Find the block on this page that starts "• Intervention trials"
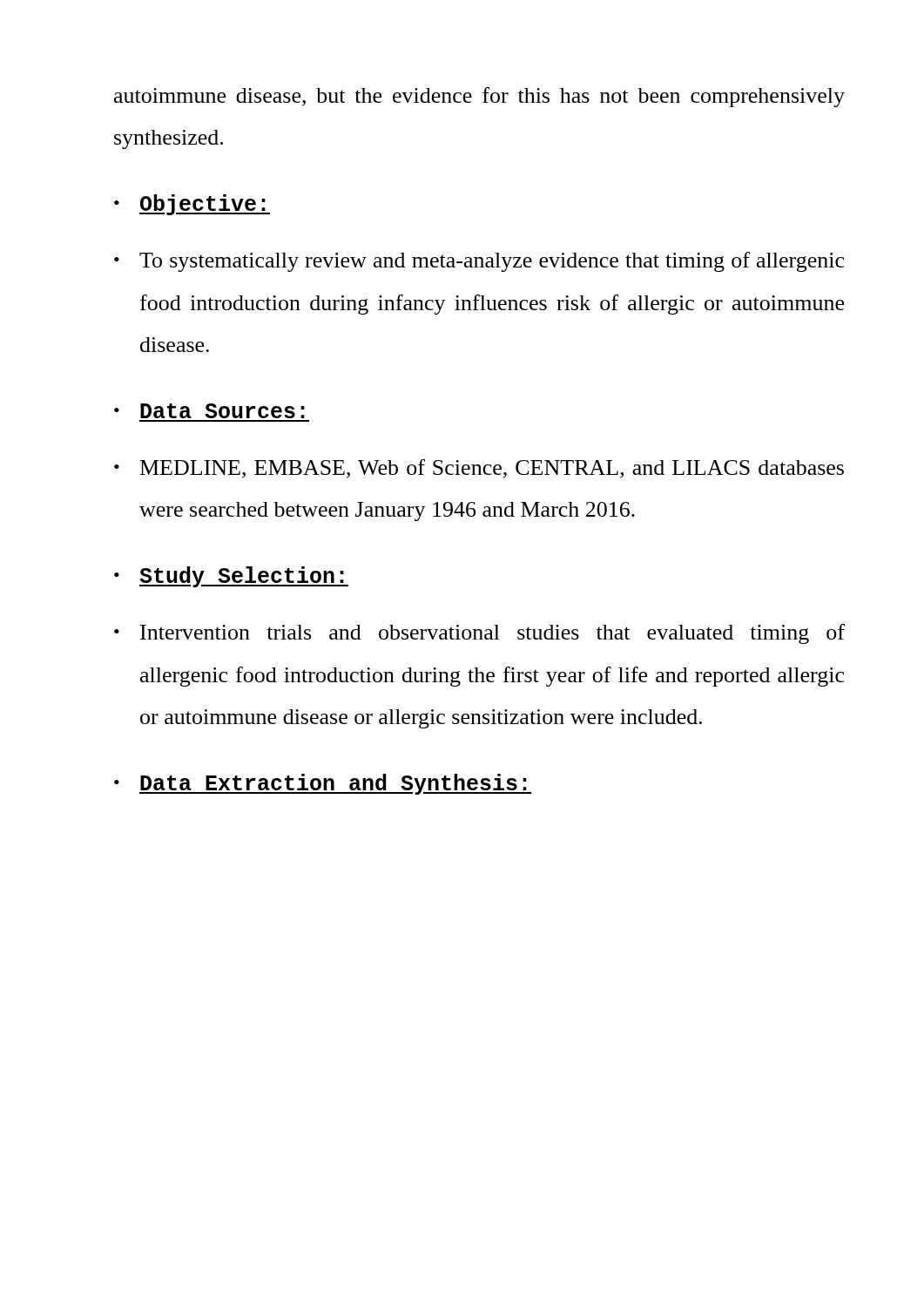Screen dimensions: 1307x924 (479, 675)
